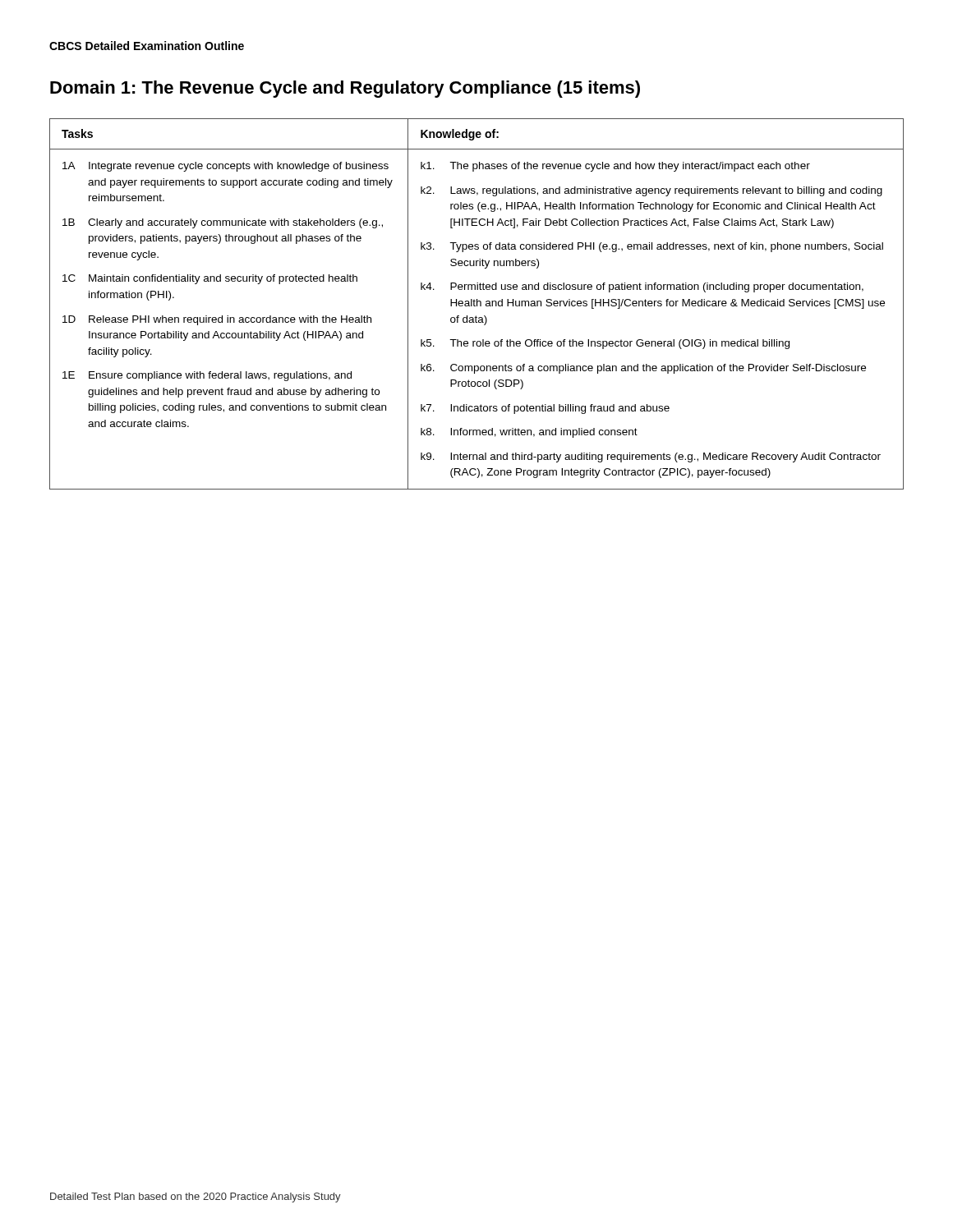Screen dimensions: 1232x953
Task: Locate the table with the text "Knowledge of:"
Action: click(x=476, y=304)
